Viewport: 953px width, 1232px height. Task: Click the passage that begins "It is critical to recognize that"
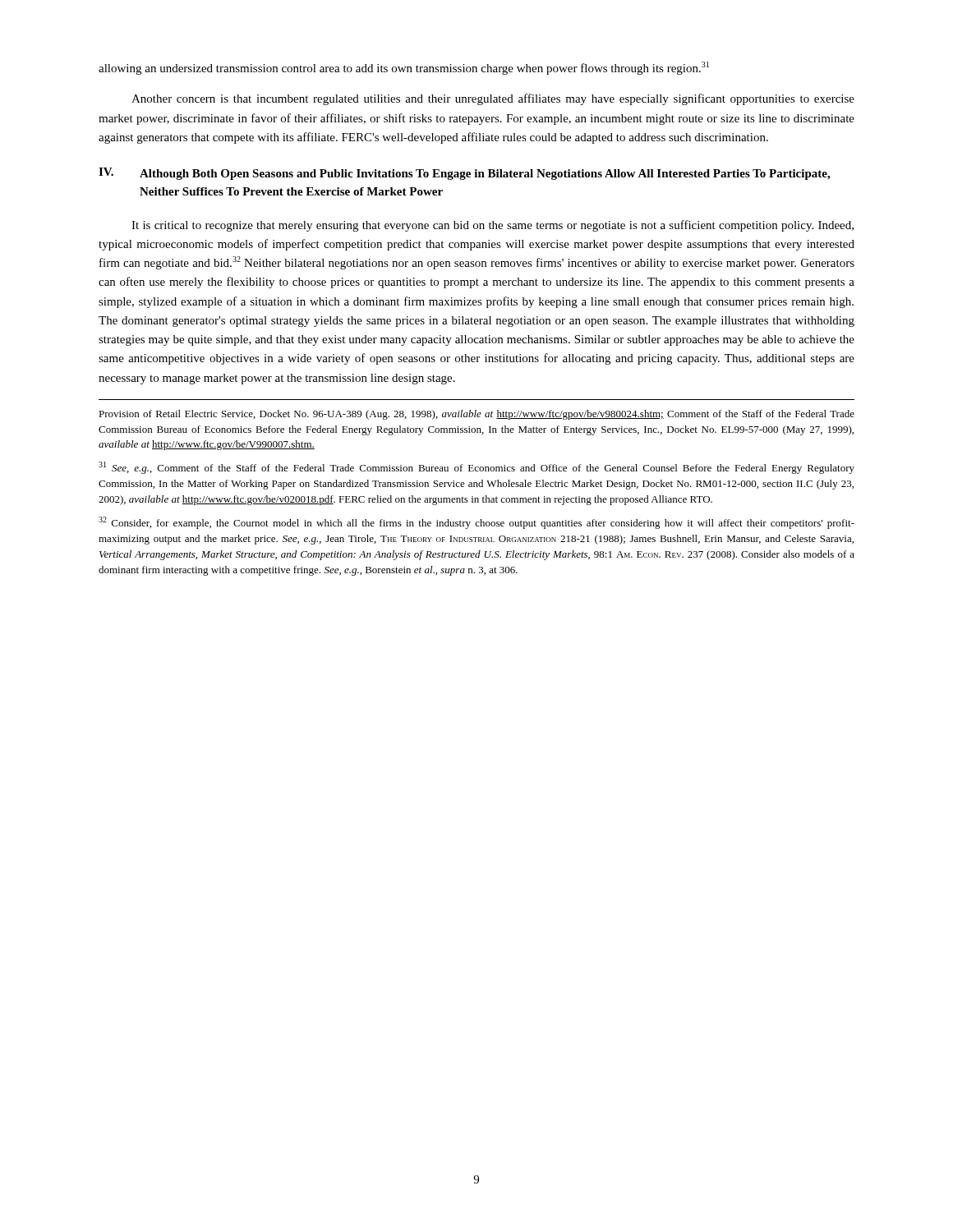coord(476,301)
